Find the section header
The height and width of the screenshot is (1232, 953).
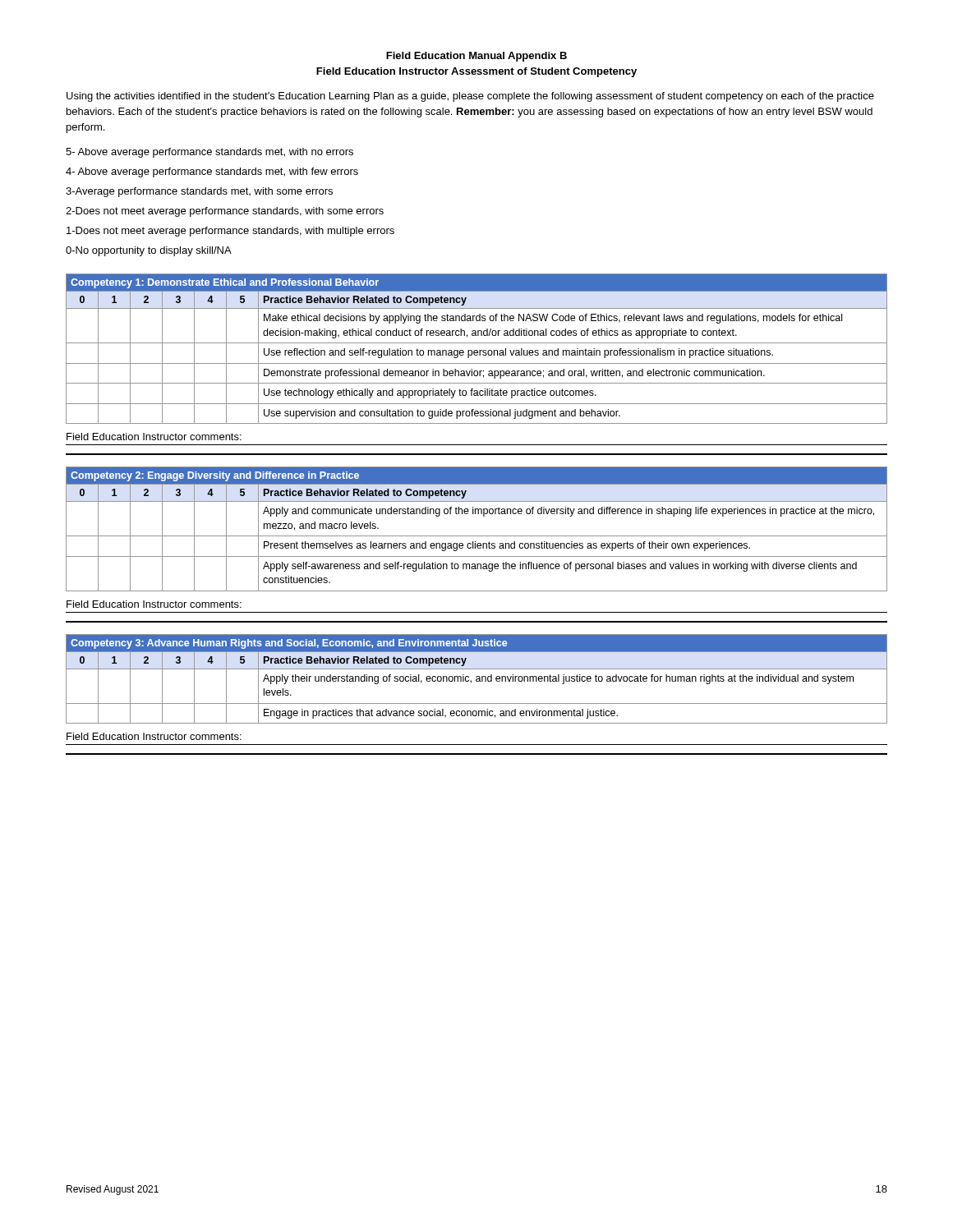point(476,71)
